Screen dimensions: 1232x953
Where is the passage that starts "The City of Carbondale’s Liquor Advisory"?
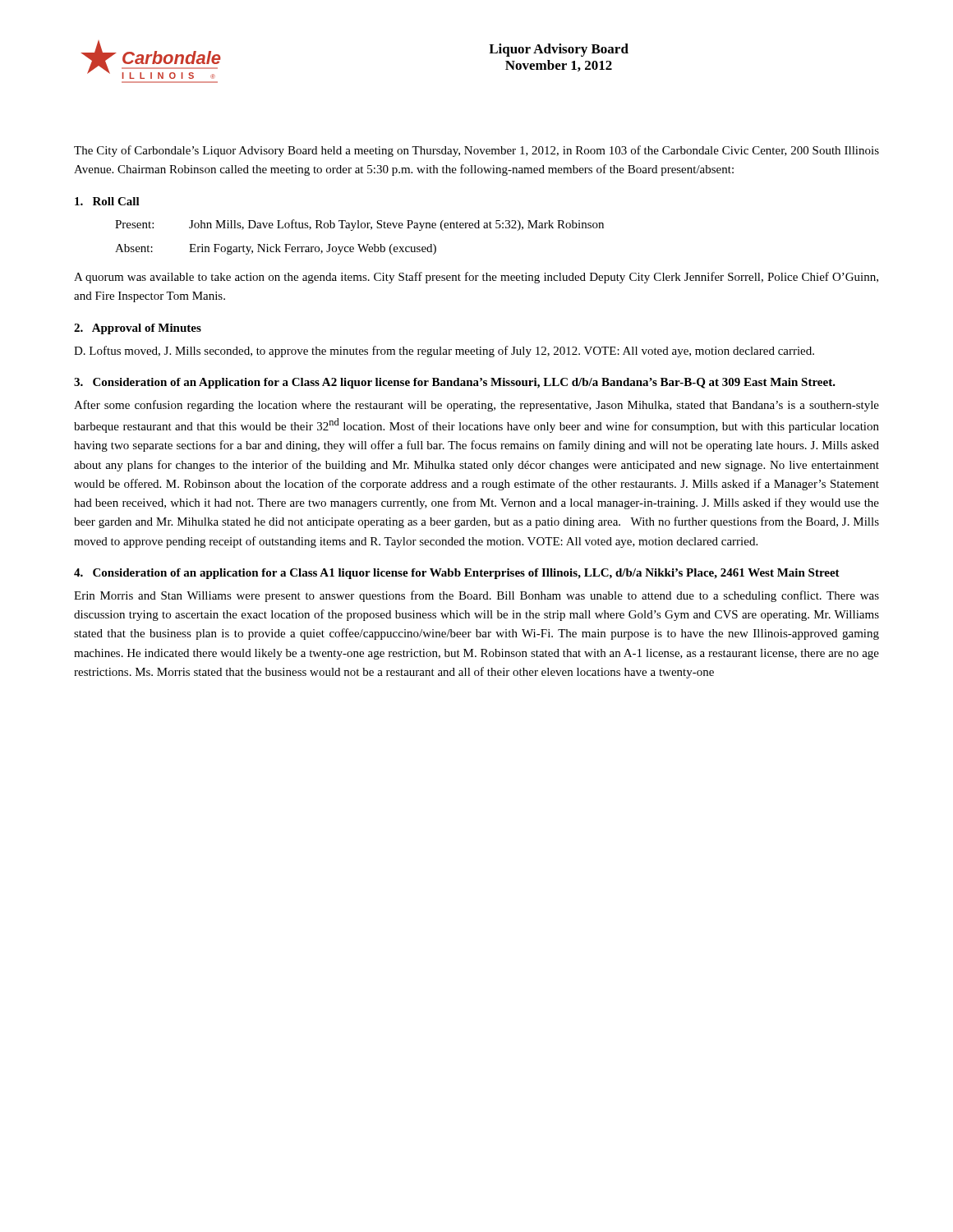[476, 160]
